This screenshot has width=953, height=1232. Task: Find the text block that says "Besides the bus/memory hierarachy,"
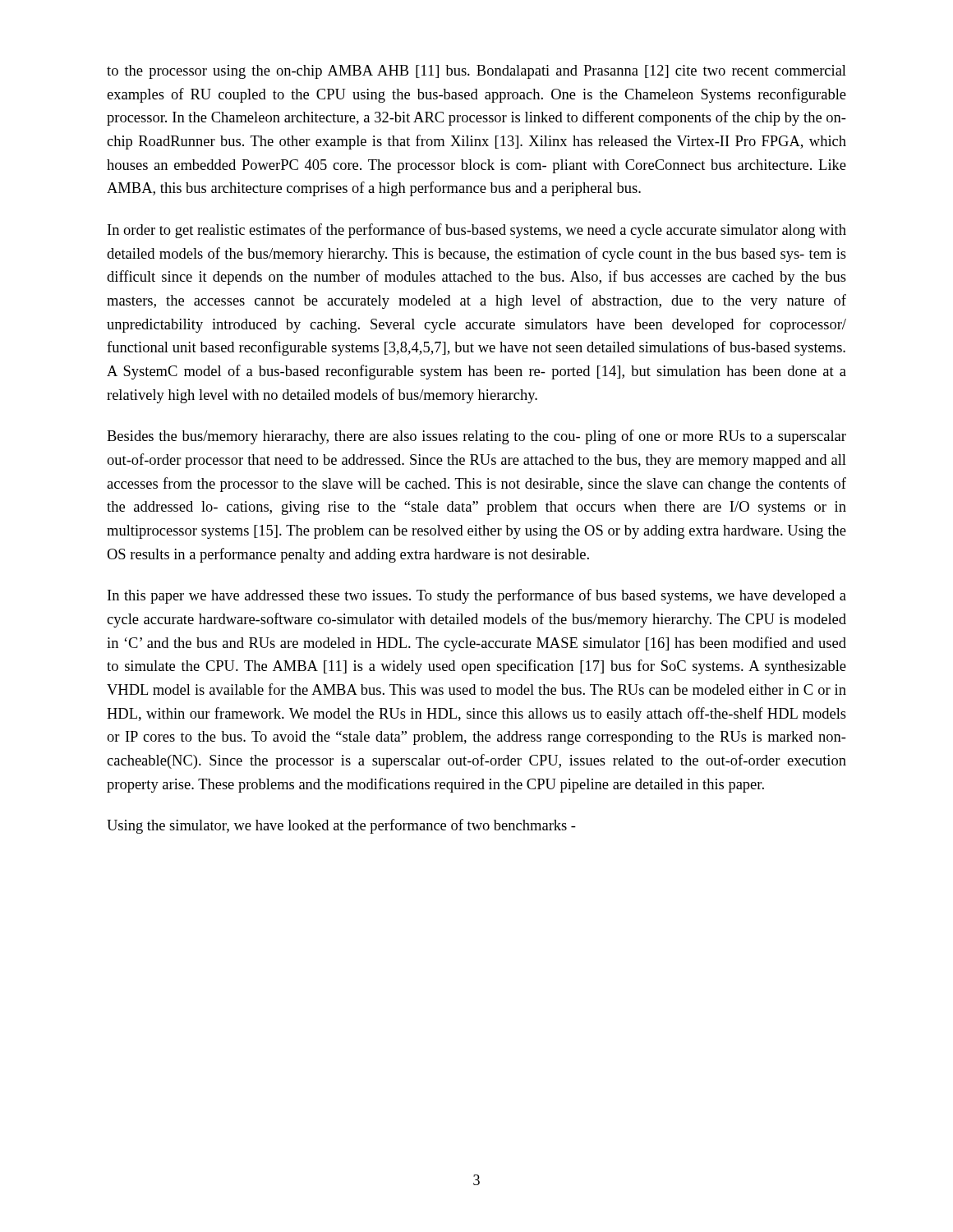[x=476, y=495]
